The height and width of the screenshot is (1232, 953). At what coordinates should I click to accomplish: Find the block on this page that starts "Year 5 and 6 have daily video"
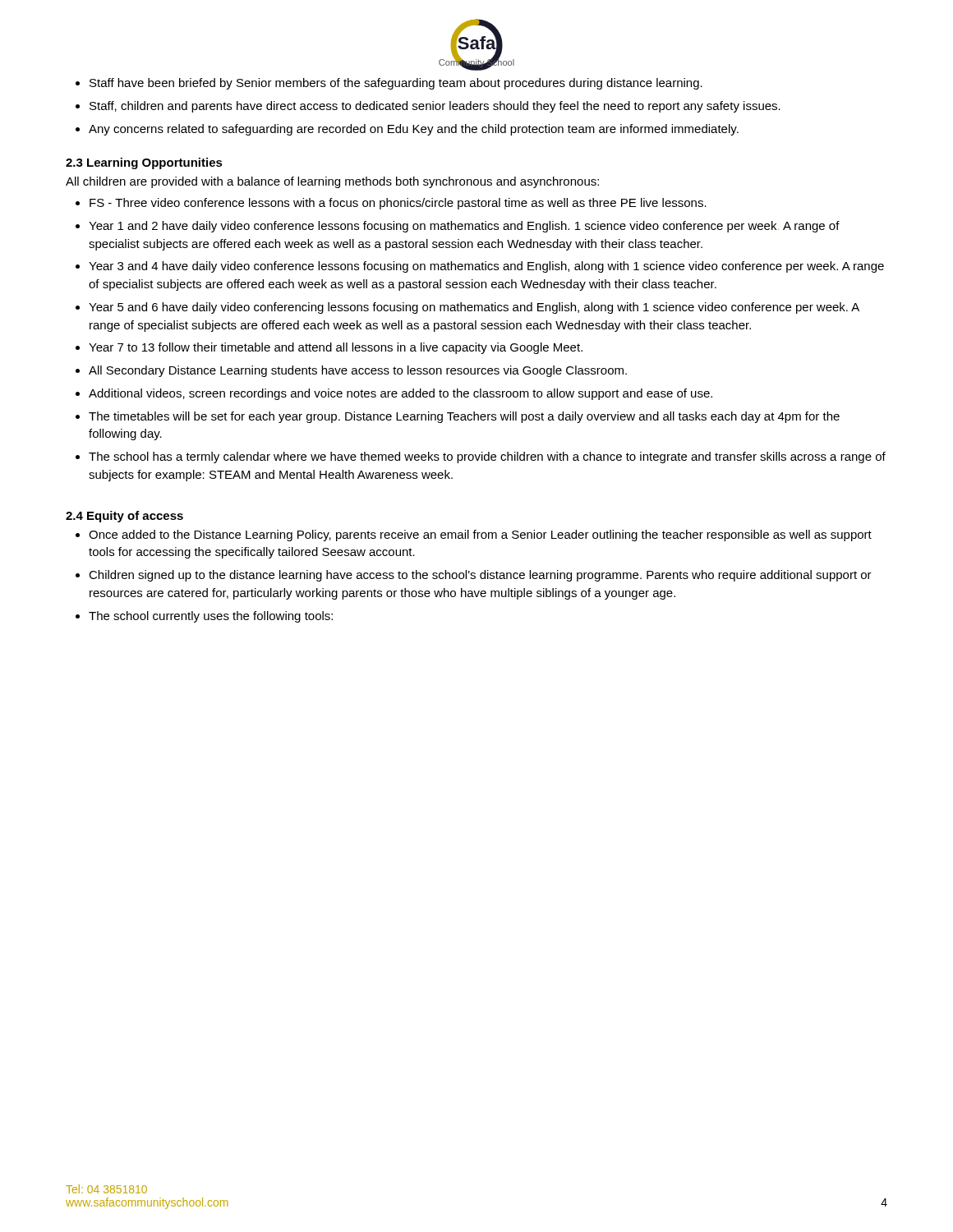point(474,316)
